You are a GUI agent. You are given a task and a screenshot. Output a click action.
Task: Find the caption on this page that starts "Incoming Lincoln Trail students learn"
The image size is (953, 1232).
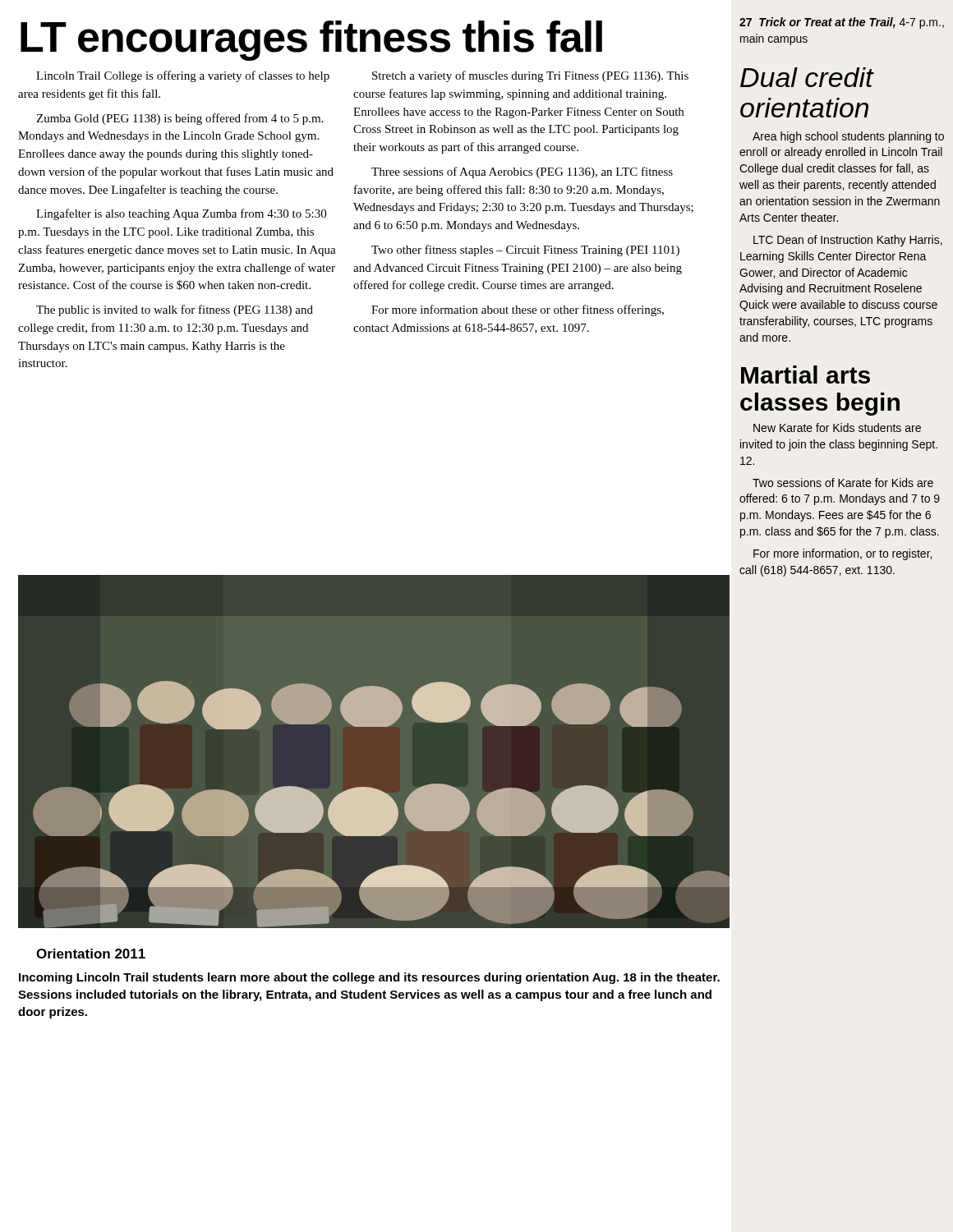click(x=375, y=994)
